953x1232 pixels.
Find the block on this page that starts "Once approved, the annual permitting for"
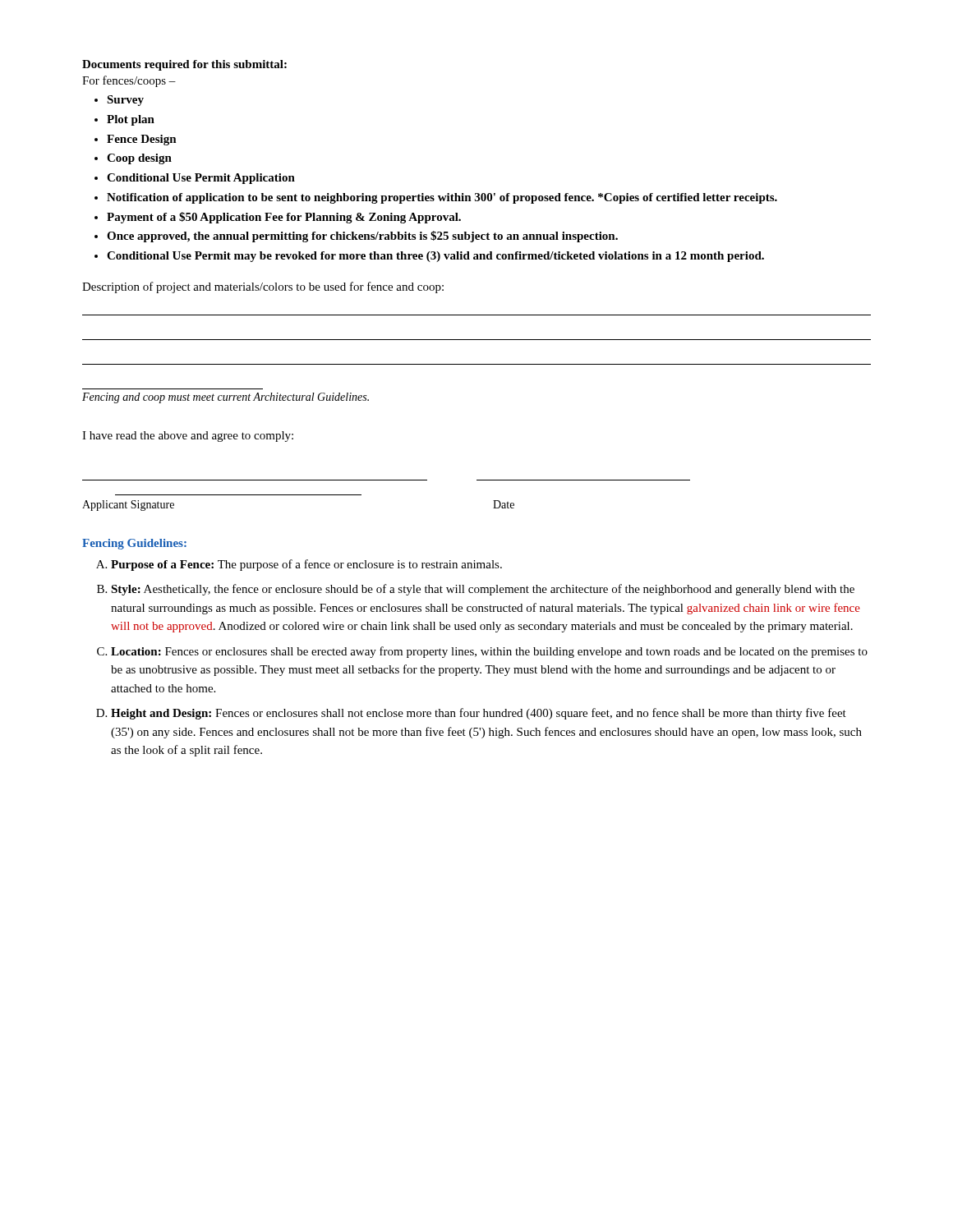tap(476, 237)
